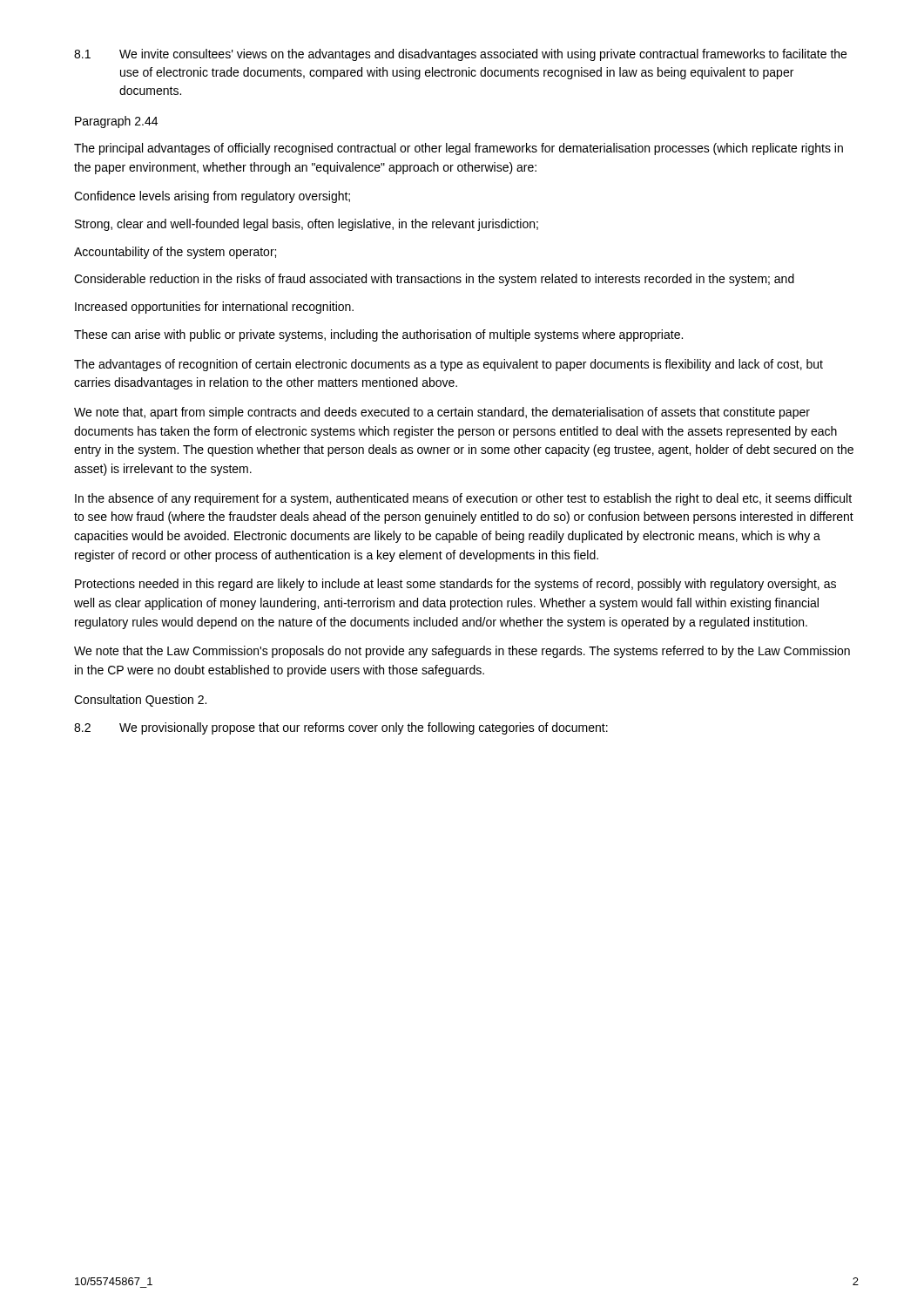Click on the passage starting "These can arise with public or"
Image resolution: width=924 pixels, height=1307 pixels.
[466, 335]
